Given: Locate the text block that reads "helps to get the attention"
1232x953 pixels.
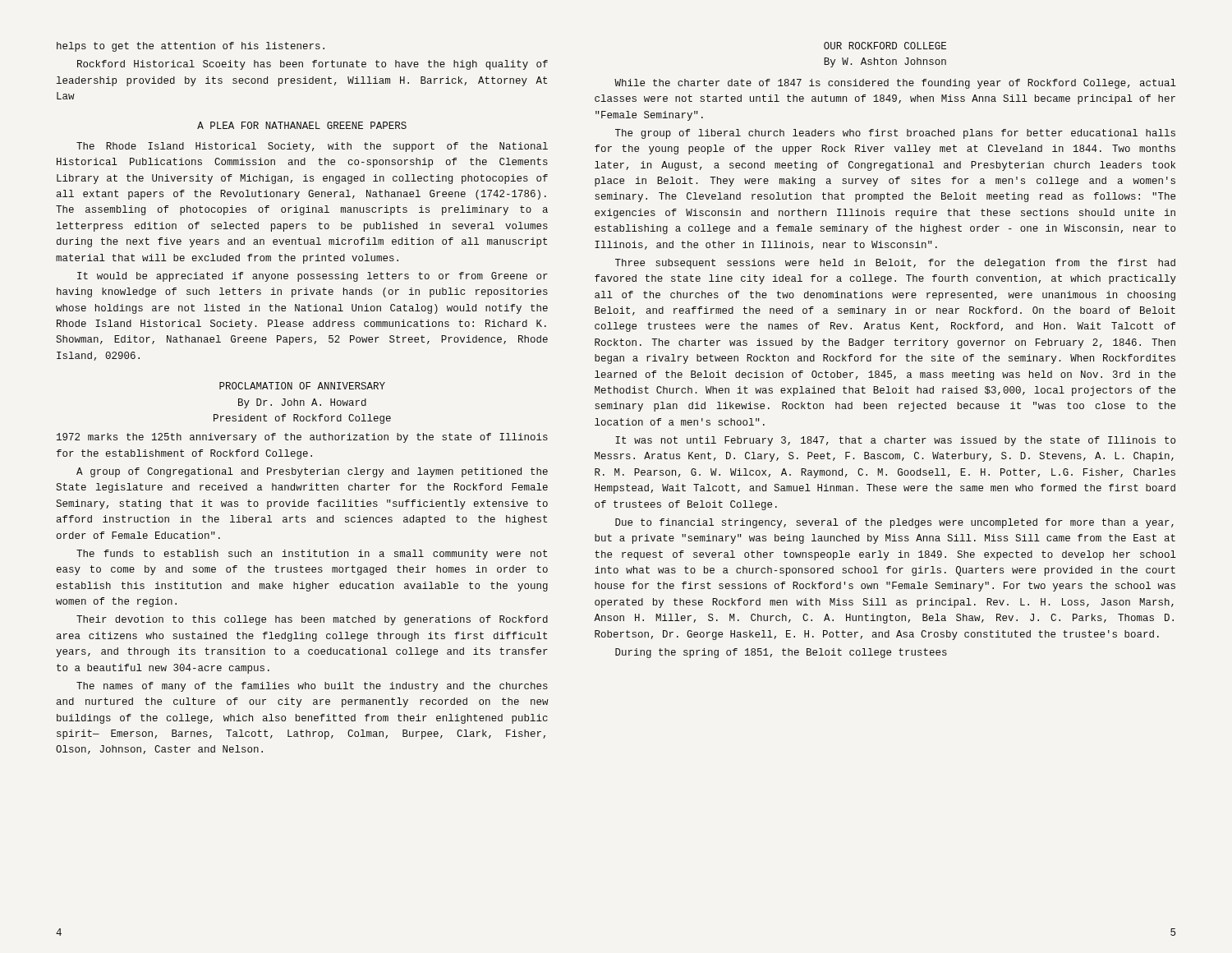Looking at the screenshot, I should pos(302,73).
